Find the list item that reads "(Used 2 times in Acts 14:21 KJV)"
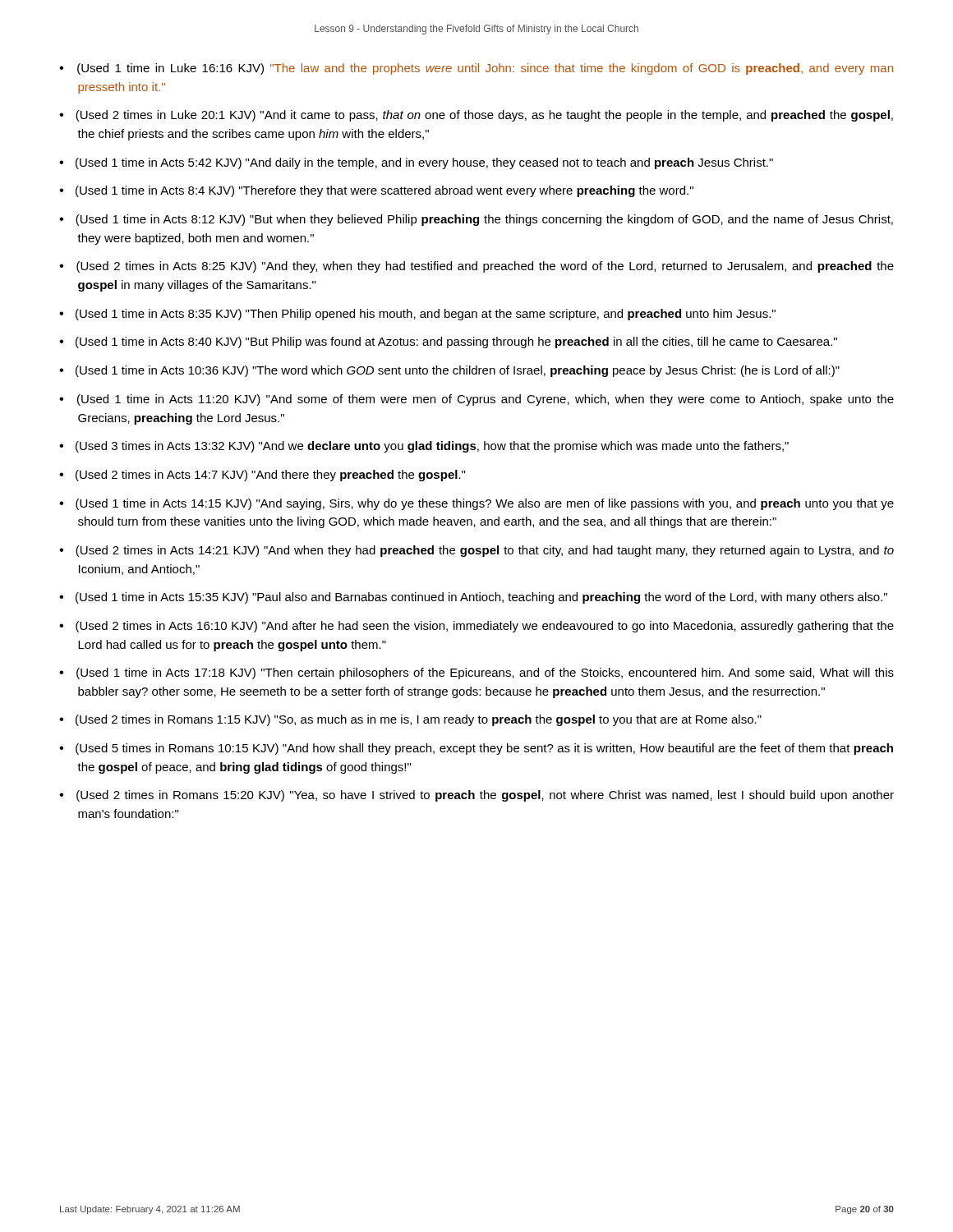 [x=483, y=559]
